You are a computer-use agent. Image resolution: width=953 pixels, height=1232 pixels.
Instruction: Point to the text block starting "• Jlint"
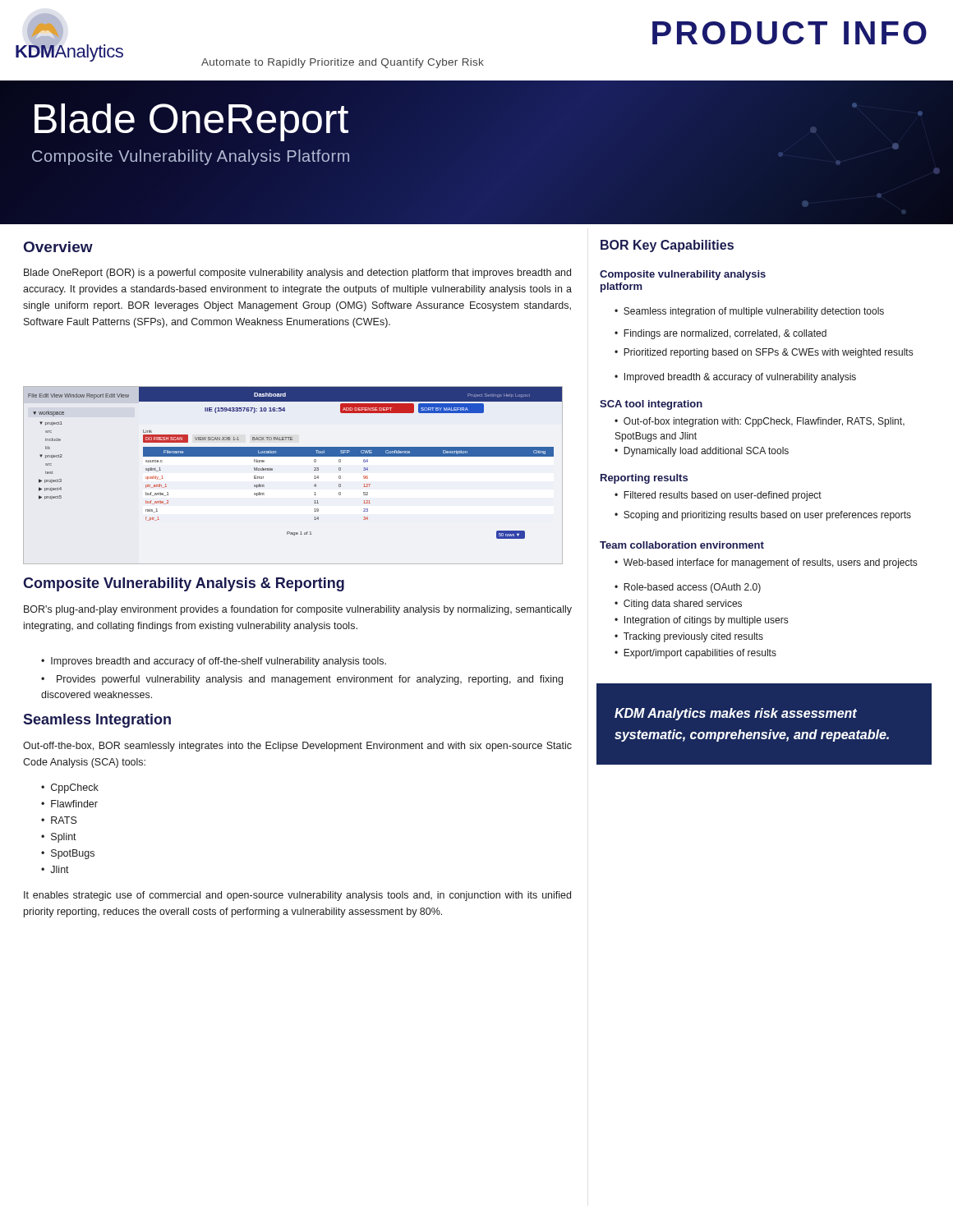coord(55,870)
